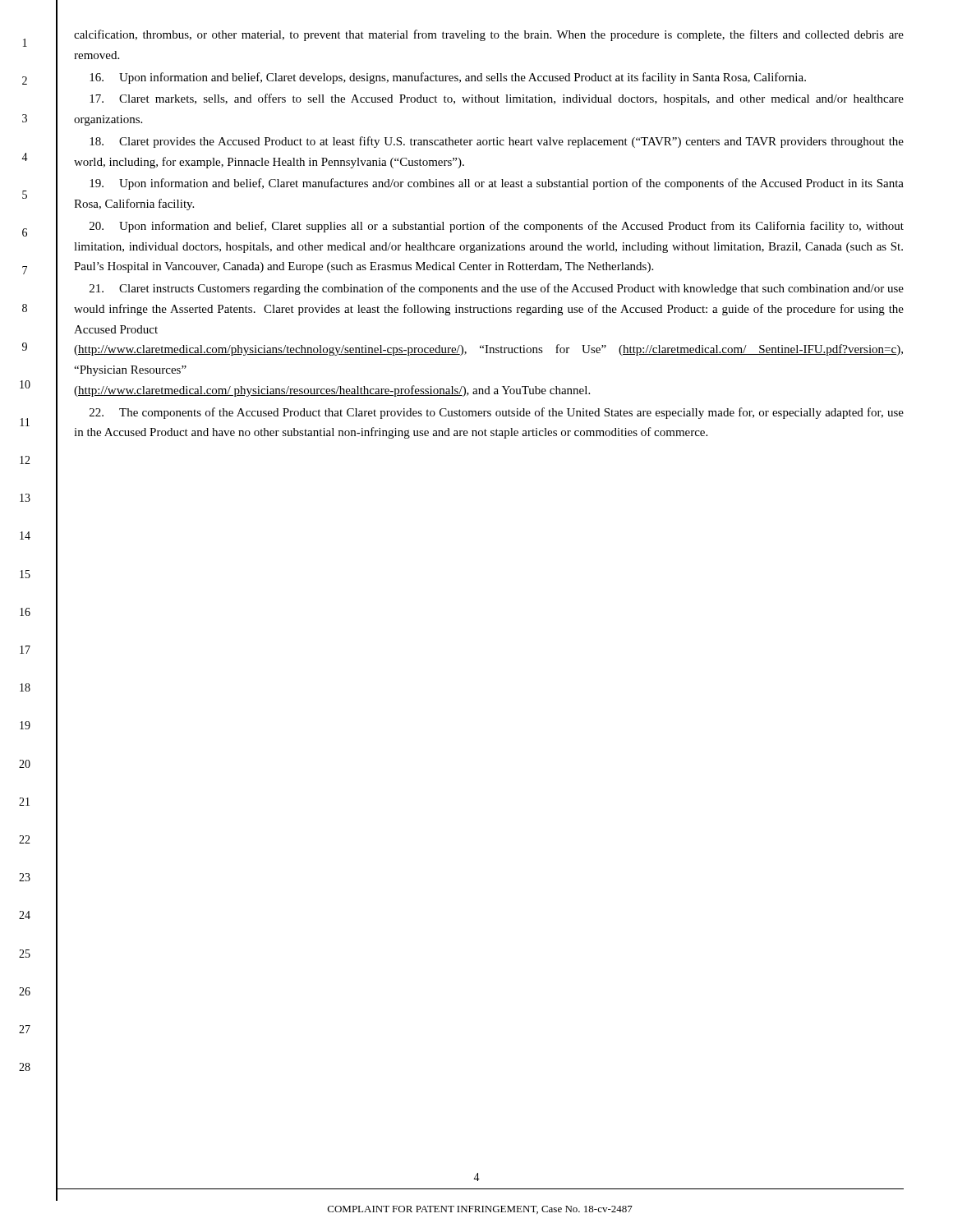Locate the list item with the text "19.Upon information and belief, Claret manufactures"
This screenshot has height=1232, width=953.
[489, 192]
